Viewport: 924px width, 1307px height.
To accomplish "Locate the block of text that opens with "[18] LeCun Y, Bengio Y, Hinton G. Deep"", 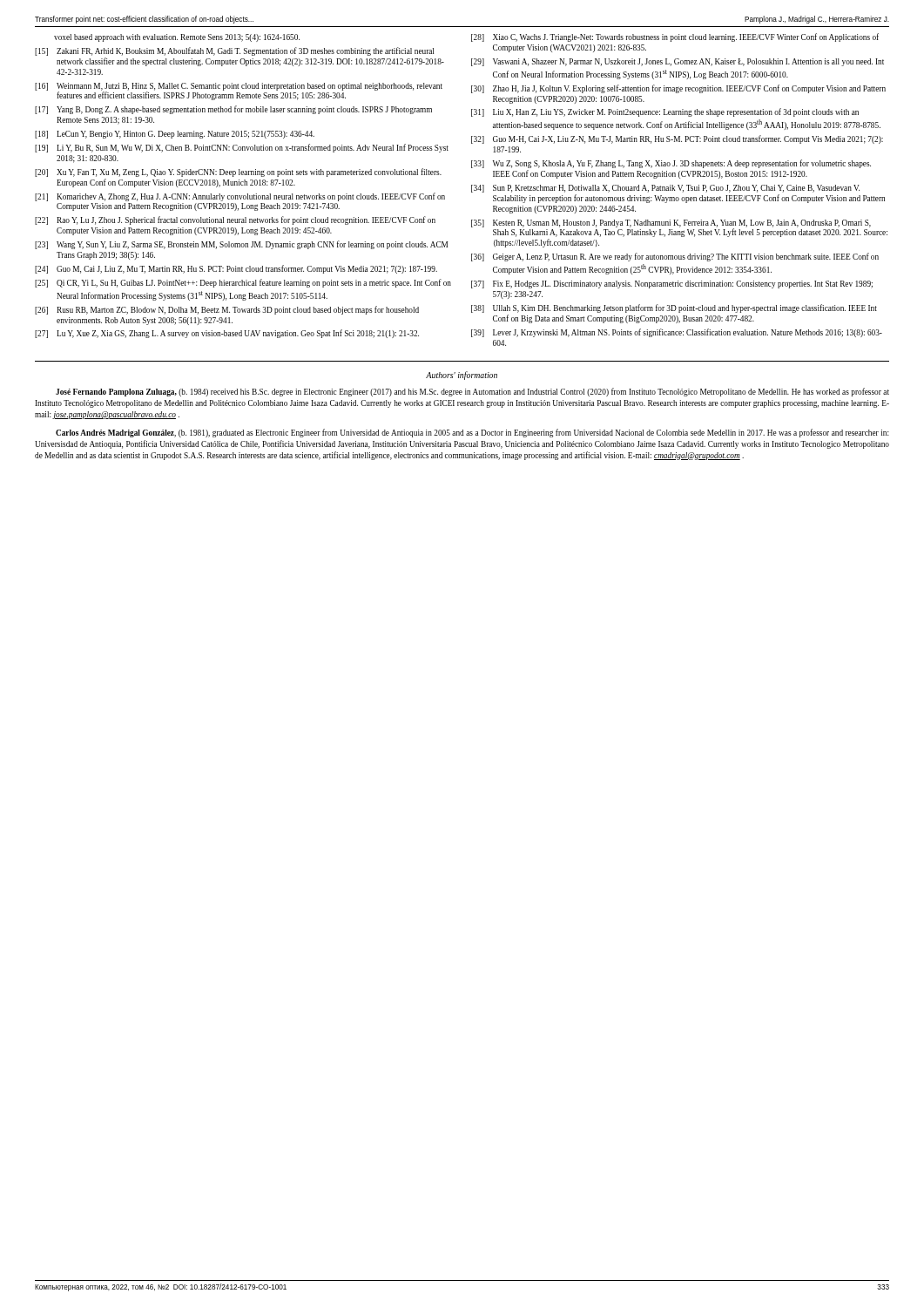I will pos(244,135).
